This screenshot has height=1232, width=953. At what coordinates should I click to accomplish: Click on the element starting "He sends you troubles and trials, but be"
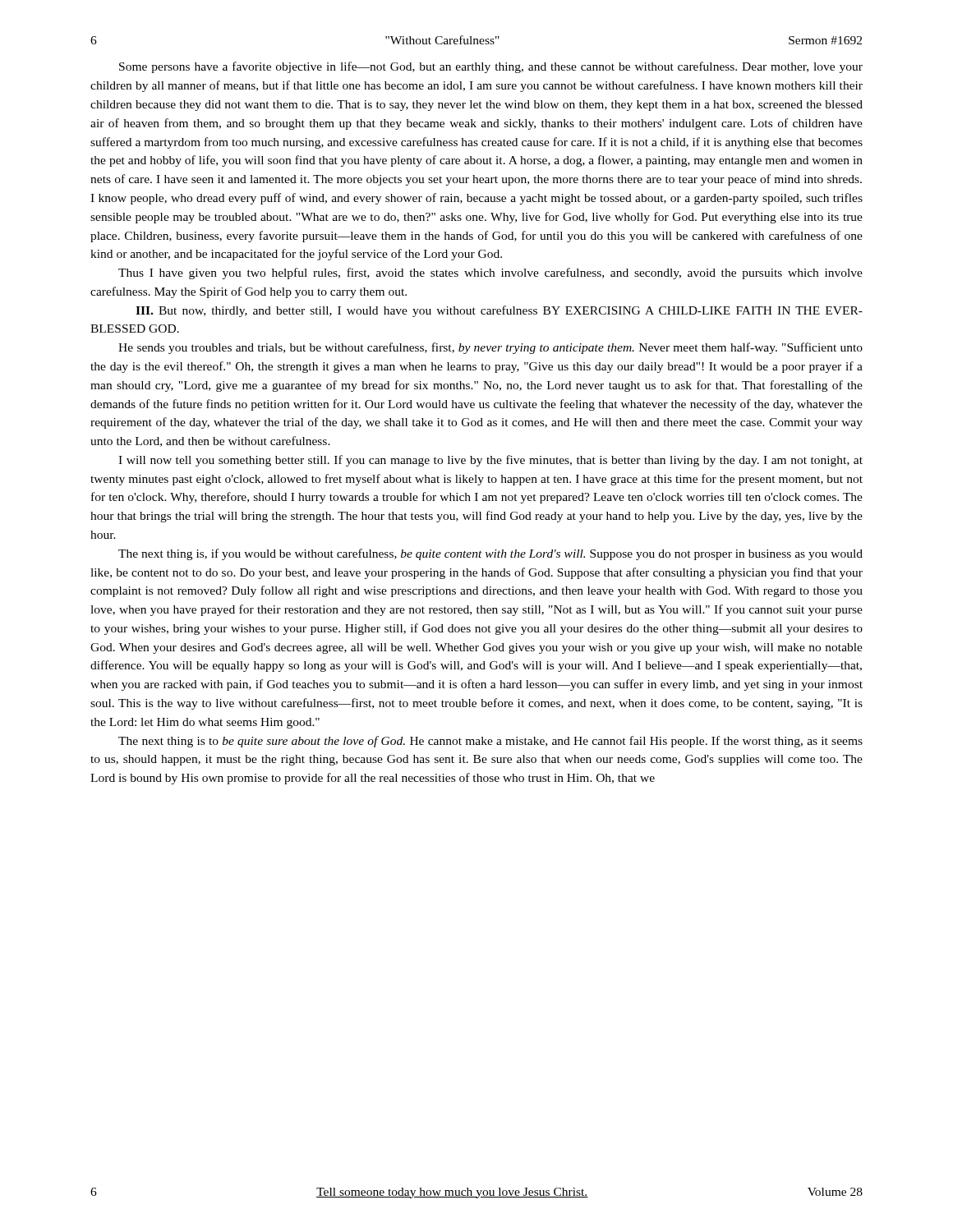476,395
